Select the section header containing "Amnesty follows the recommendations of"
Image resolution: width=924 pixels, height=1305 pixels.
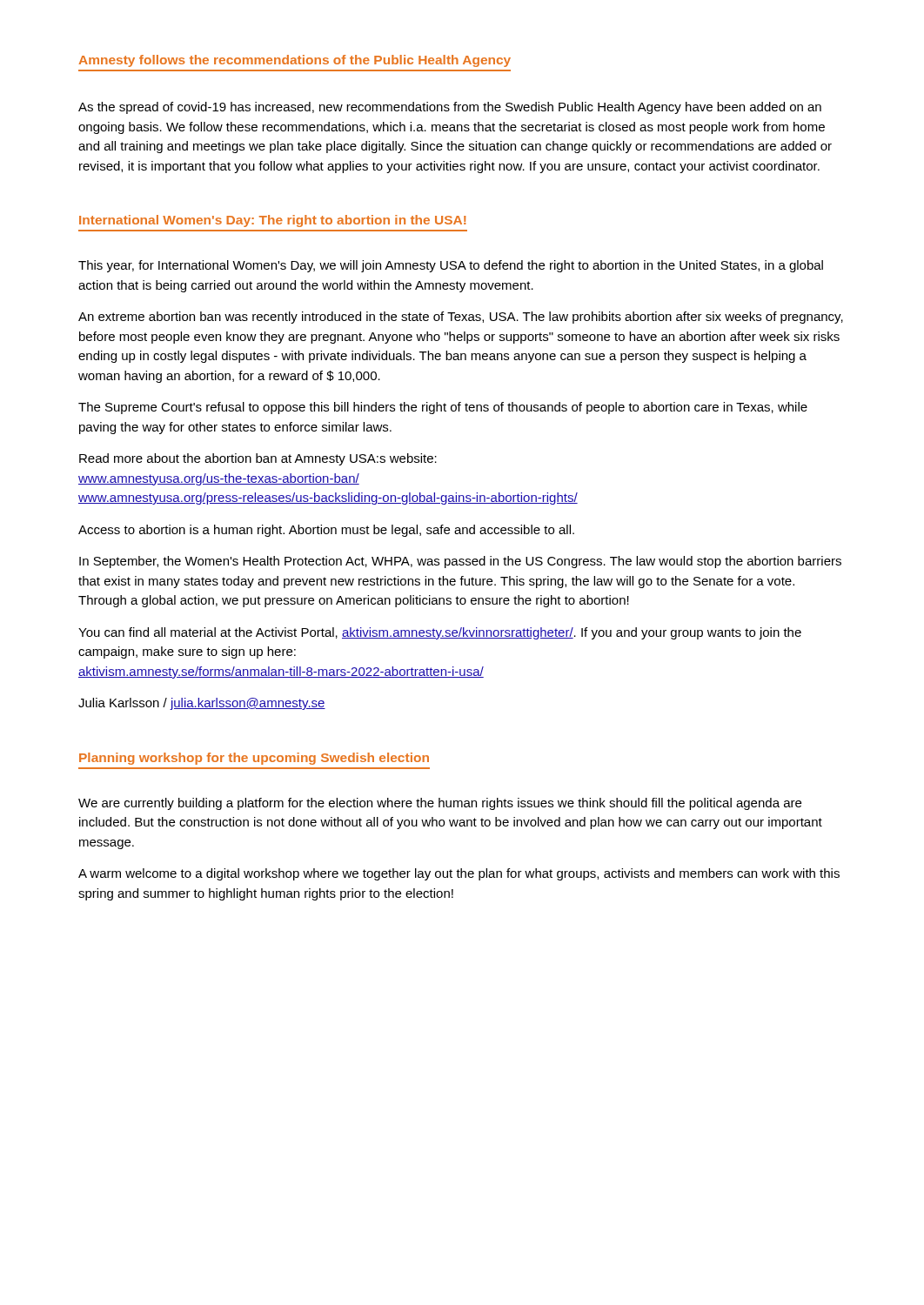point(295,62)
